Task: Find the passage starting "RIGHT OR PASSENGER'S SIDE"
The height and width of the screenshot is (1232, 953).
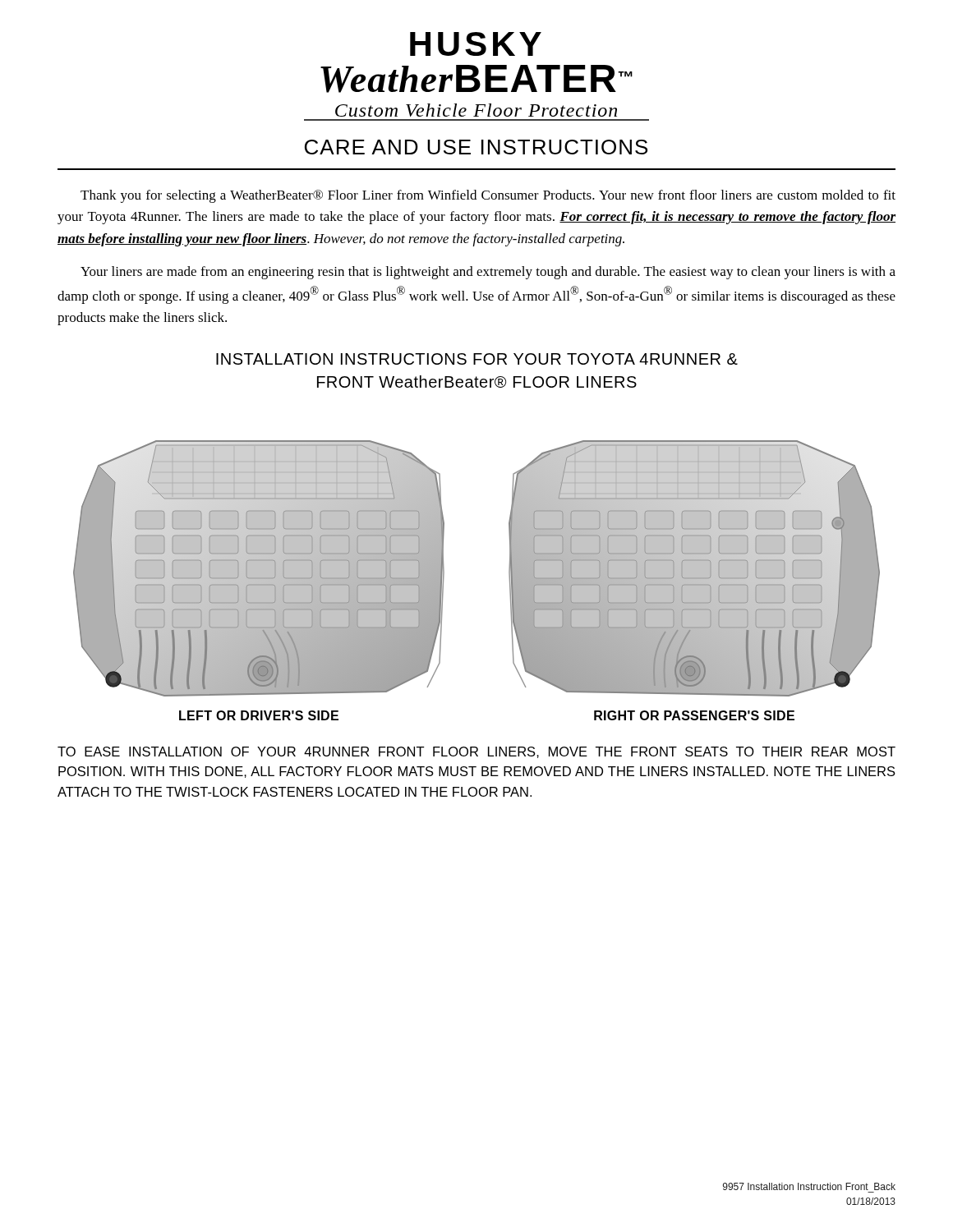Action: pos(694,716)
